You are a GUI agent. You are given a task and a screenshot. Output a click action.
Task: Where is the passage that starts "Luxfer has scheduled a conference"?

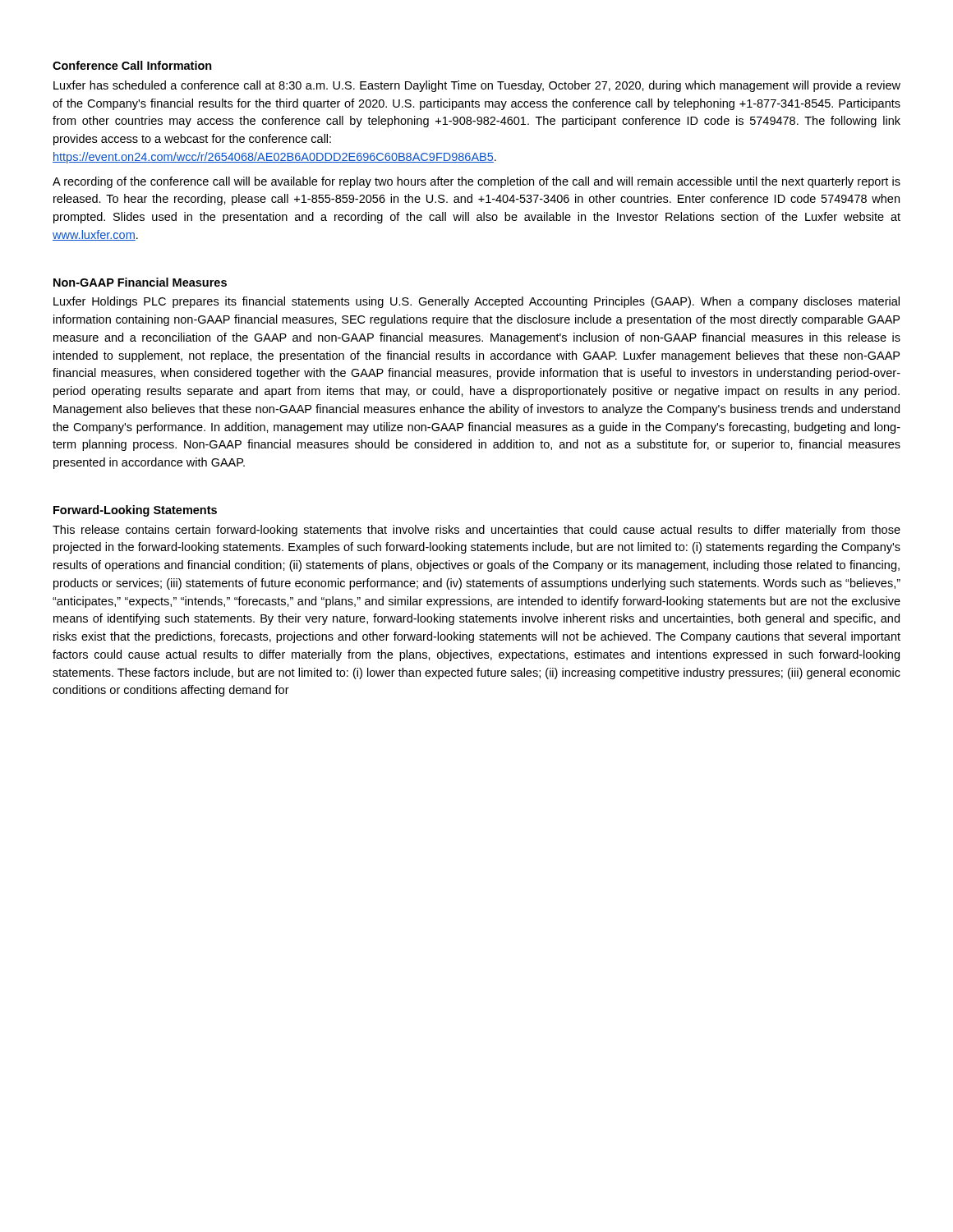click(476, 112)
